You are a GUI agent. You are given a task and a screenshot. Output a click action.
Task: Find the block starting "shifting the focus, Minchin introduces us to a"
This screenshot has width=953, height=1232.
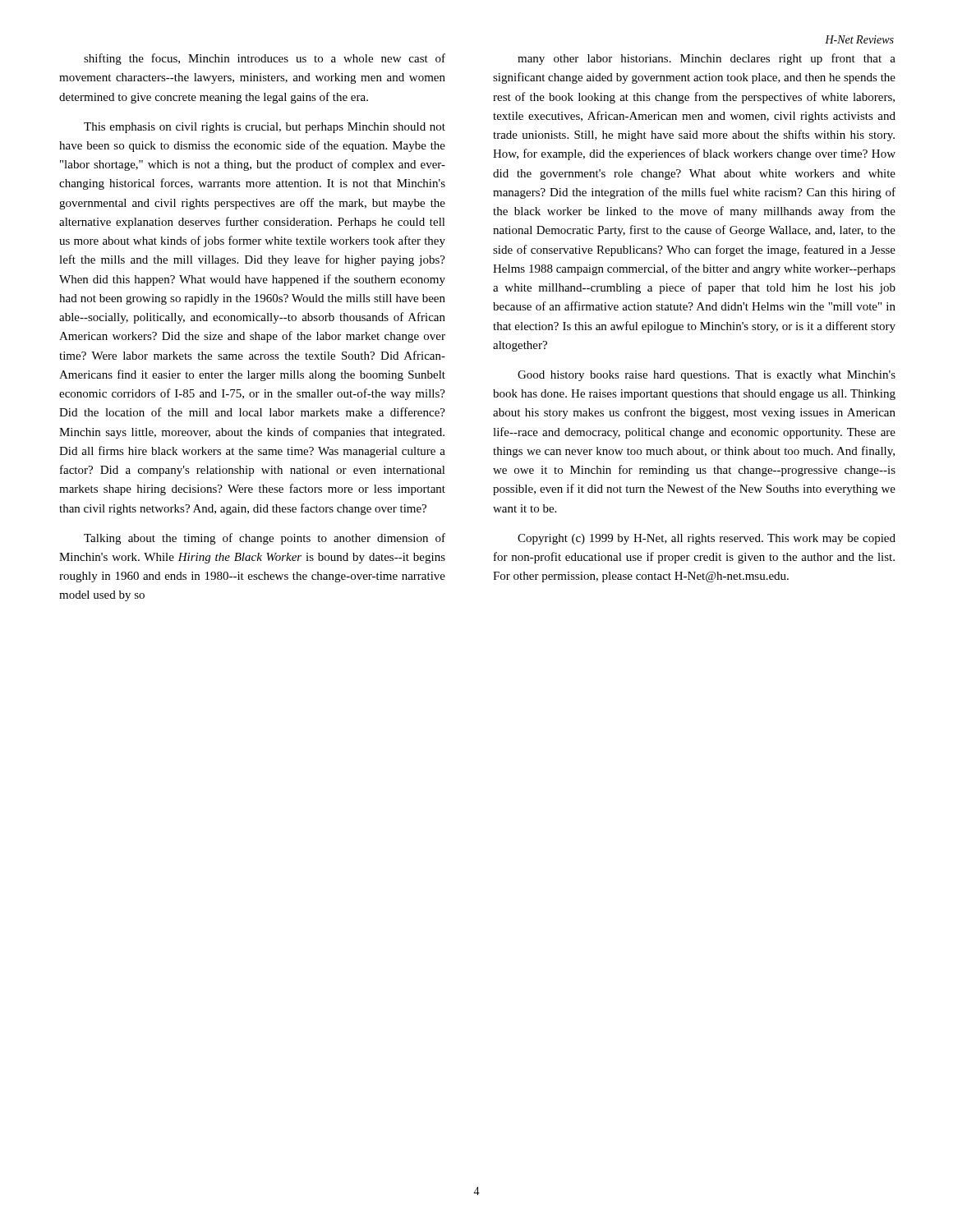(x=252, y=327)
